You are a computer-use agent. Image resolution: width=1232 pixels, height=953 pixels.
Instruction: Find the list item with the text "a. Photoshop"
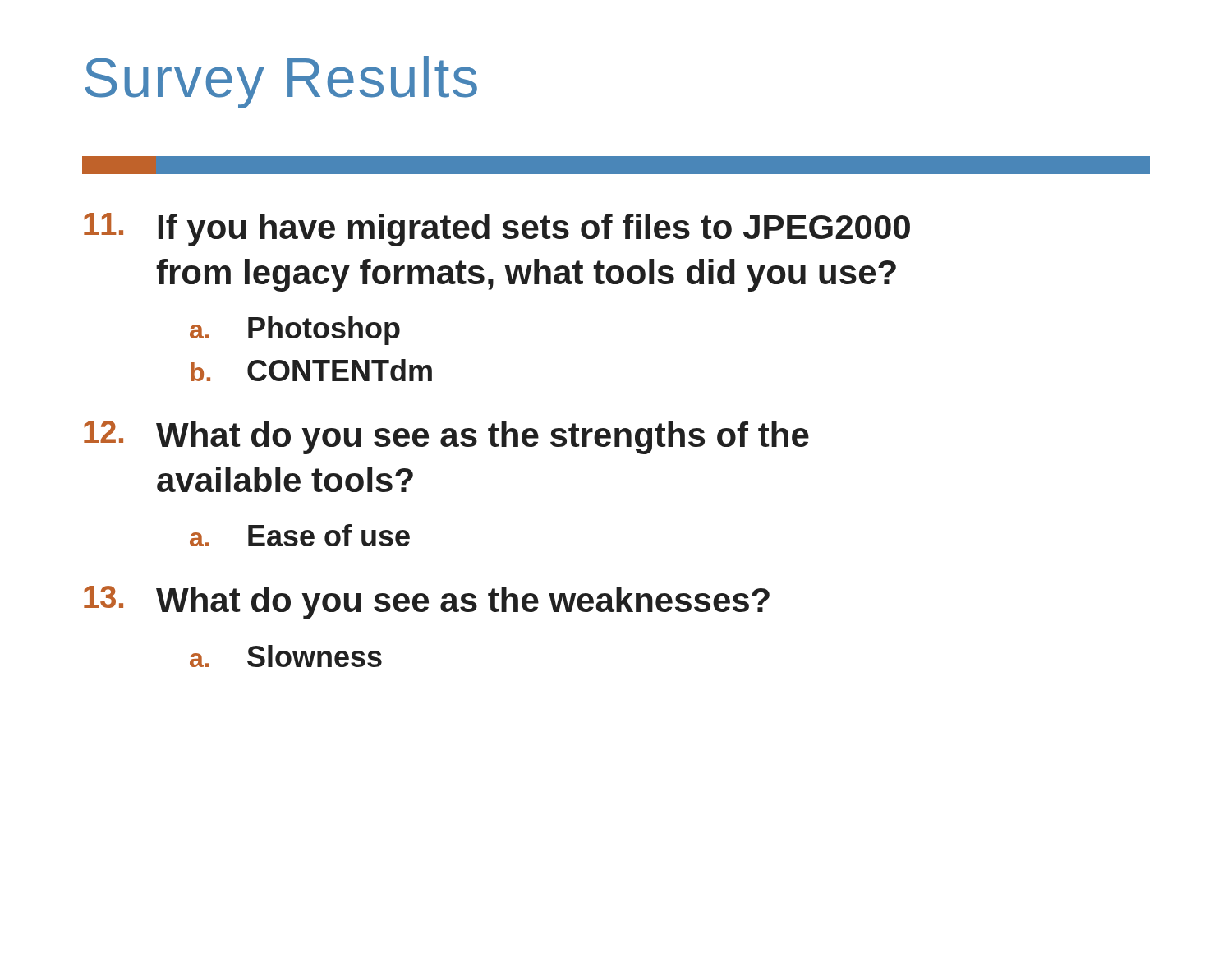(295, 329)
